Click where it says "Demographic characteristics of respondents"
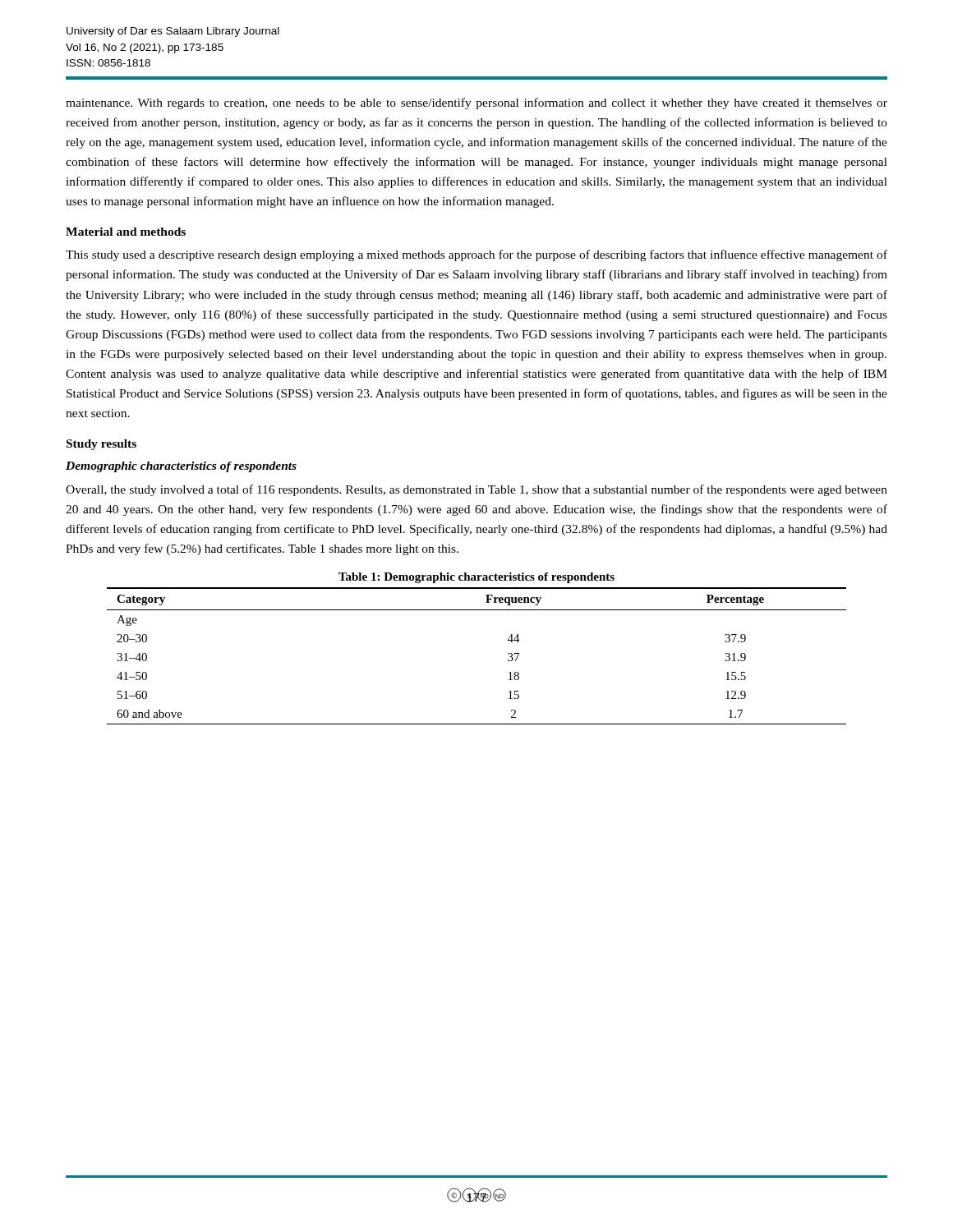953x1232 pixels. pyautogui.click(x=181, y=467)
